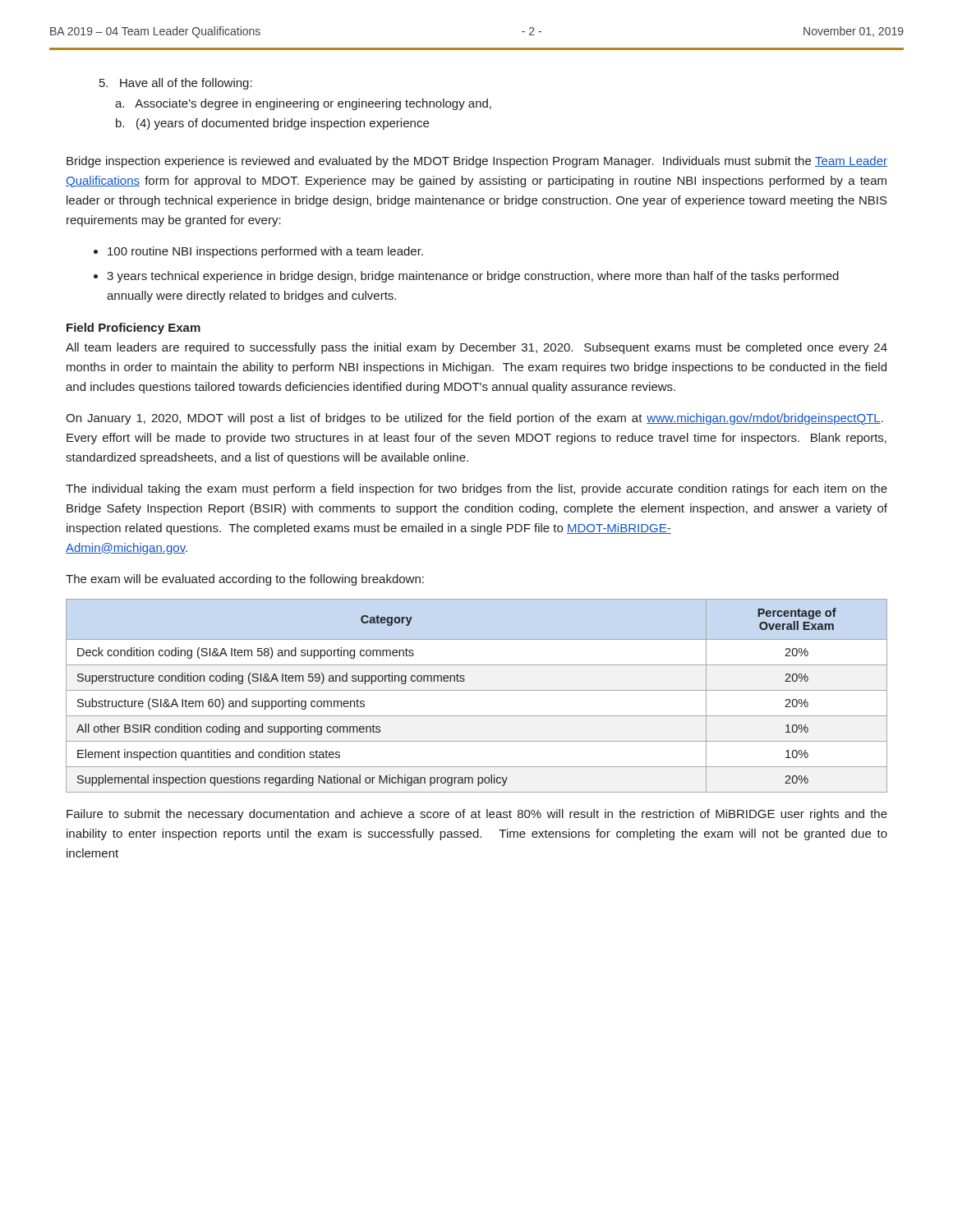Find the table that mentions "Element inspection quantities and condition"
This screenshot has height=1232, width=953.
tap(476, 695)
